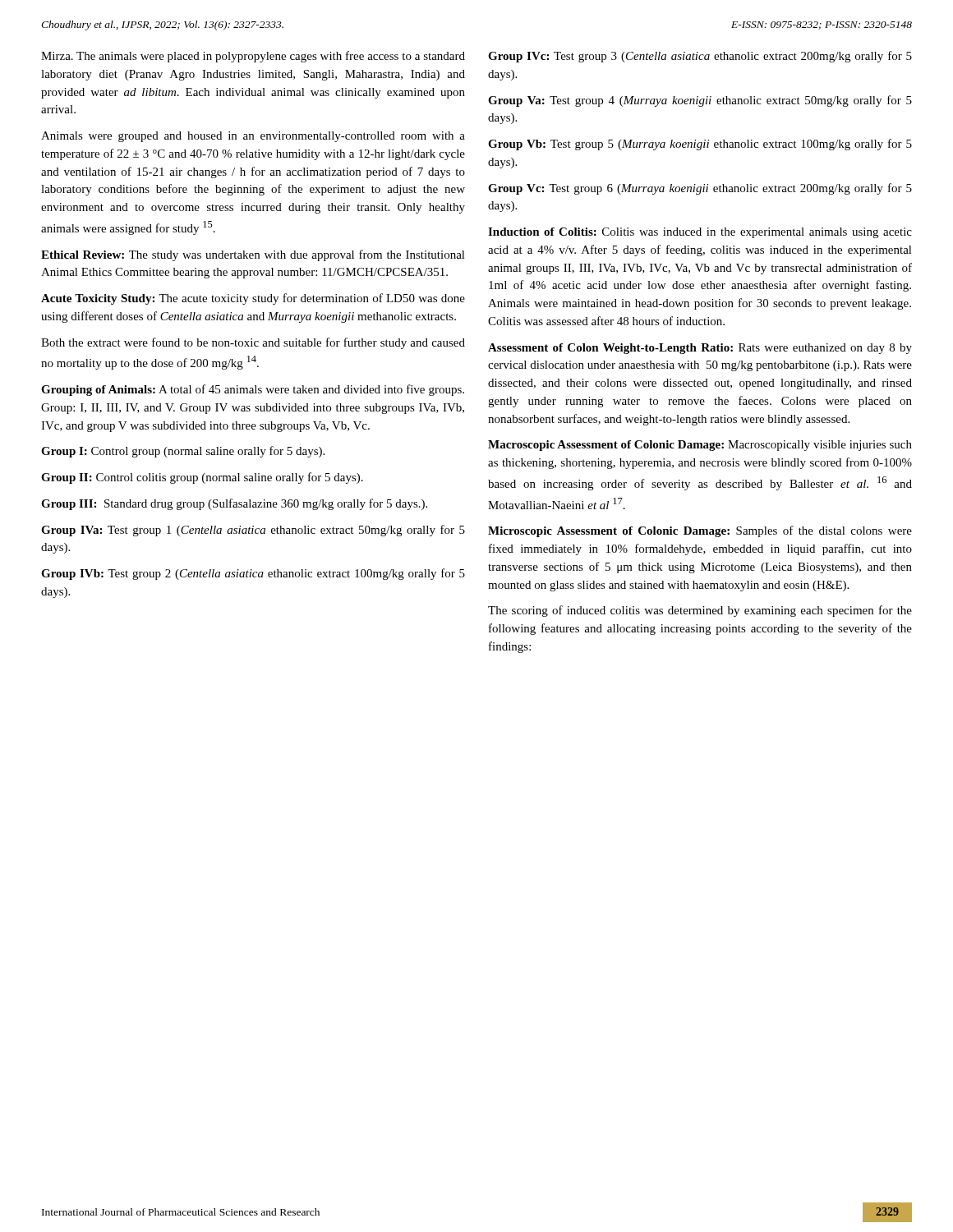Locate the block of text that opens with "Mirza. The animals were placed"
953x1232 pixels.
coord(253,83)
